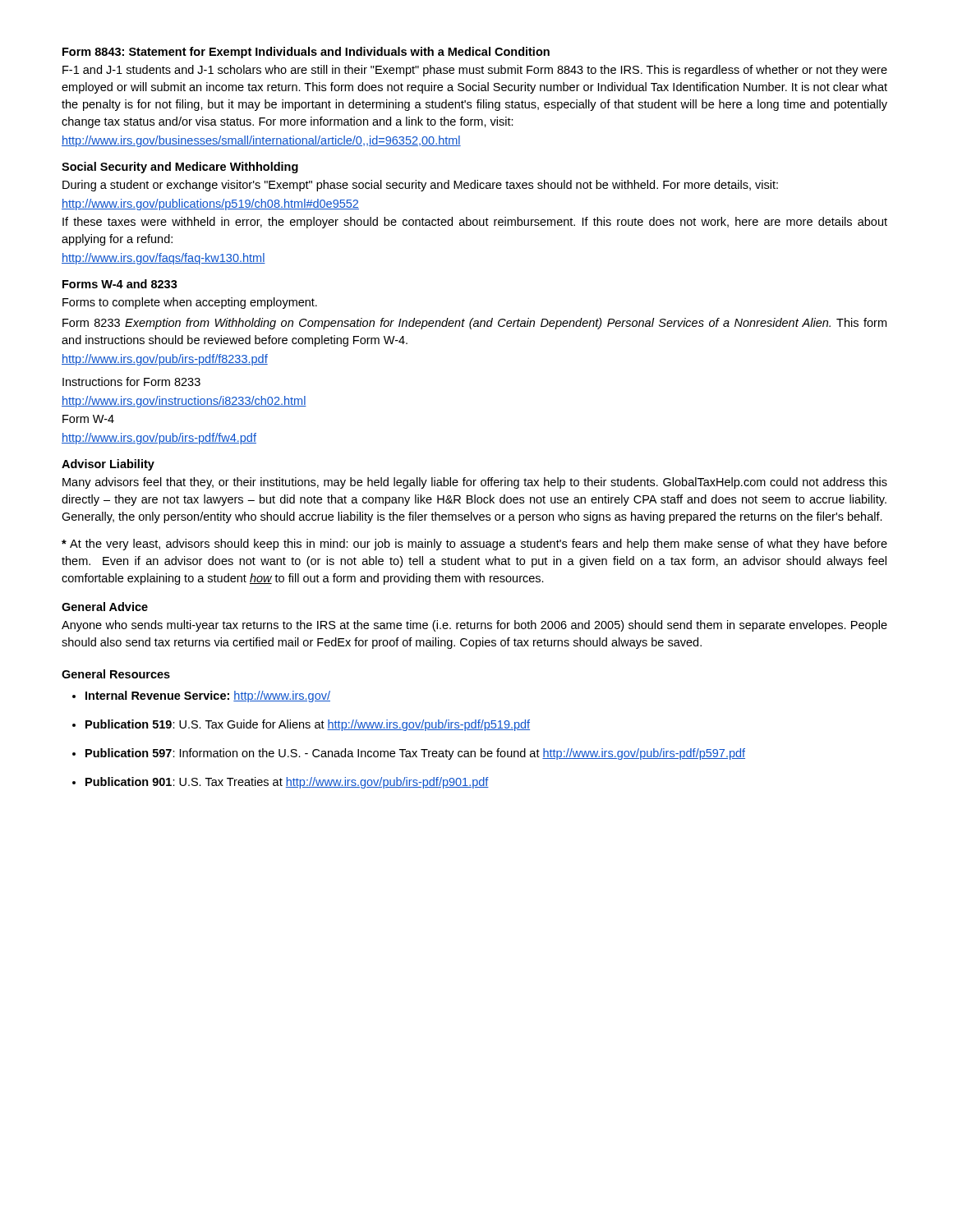Point to the block beginning "Anyone who sends multi-year"
Screen dimensions: 1232x953
(x=474, y=634)
